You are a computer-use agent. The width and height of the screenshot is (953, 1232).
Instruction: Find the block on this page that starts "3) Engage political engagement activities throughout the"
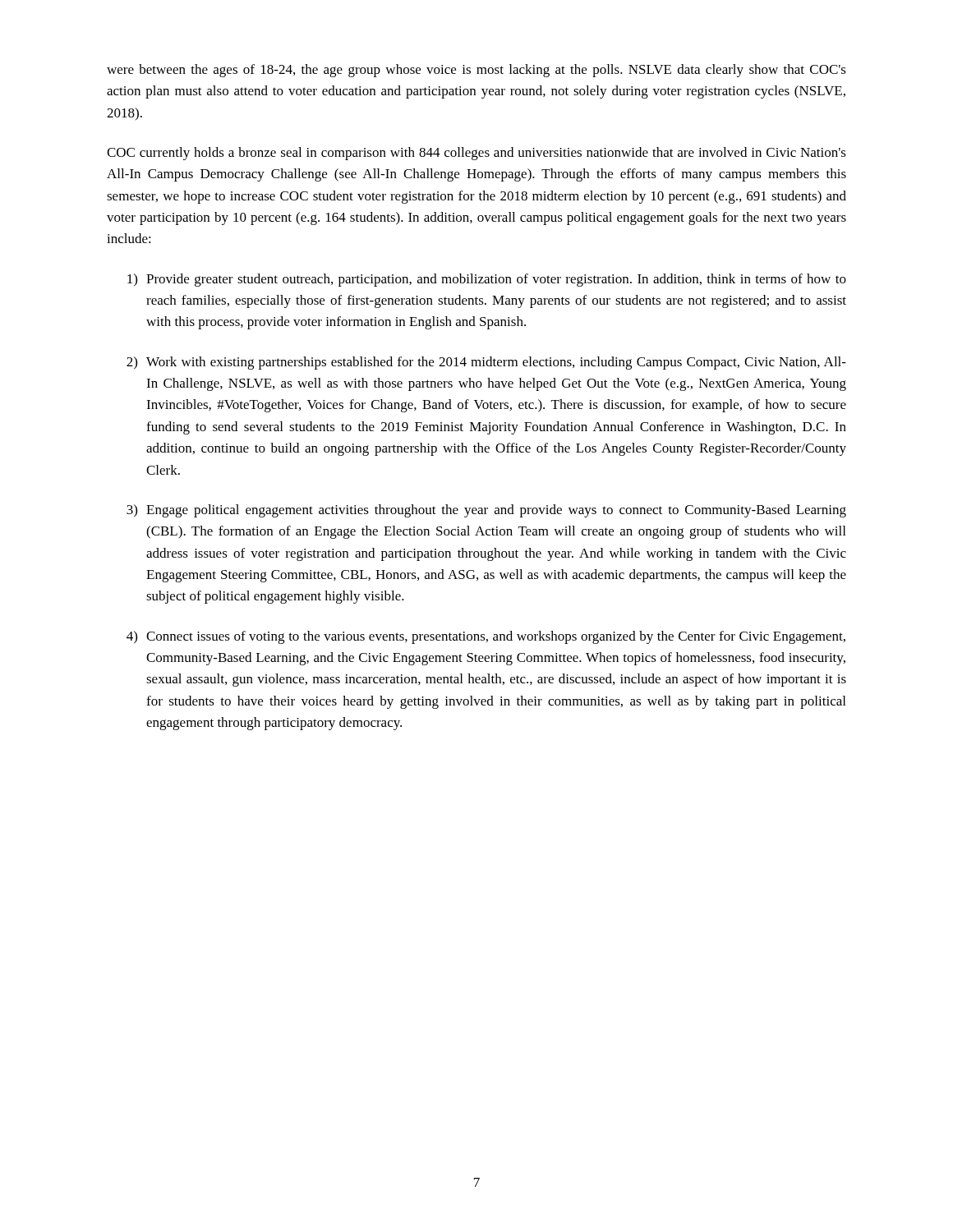(x=476, y=553)
